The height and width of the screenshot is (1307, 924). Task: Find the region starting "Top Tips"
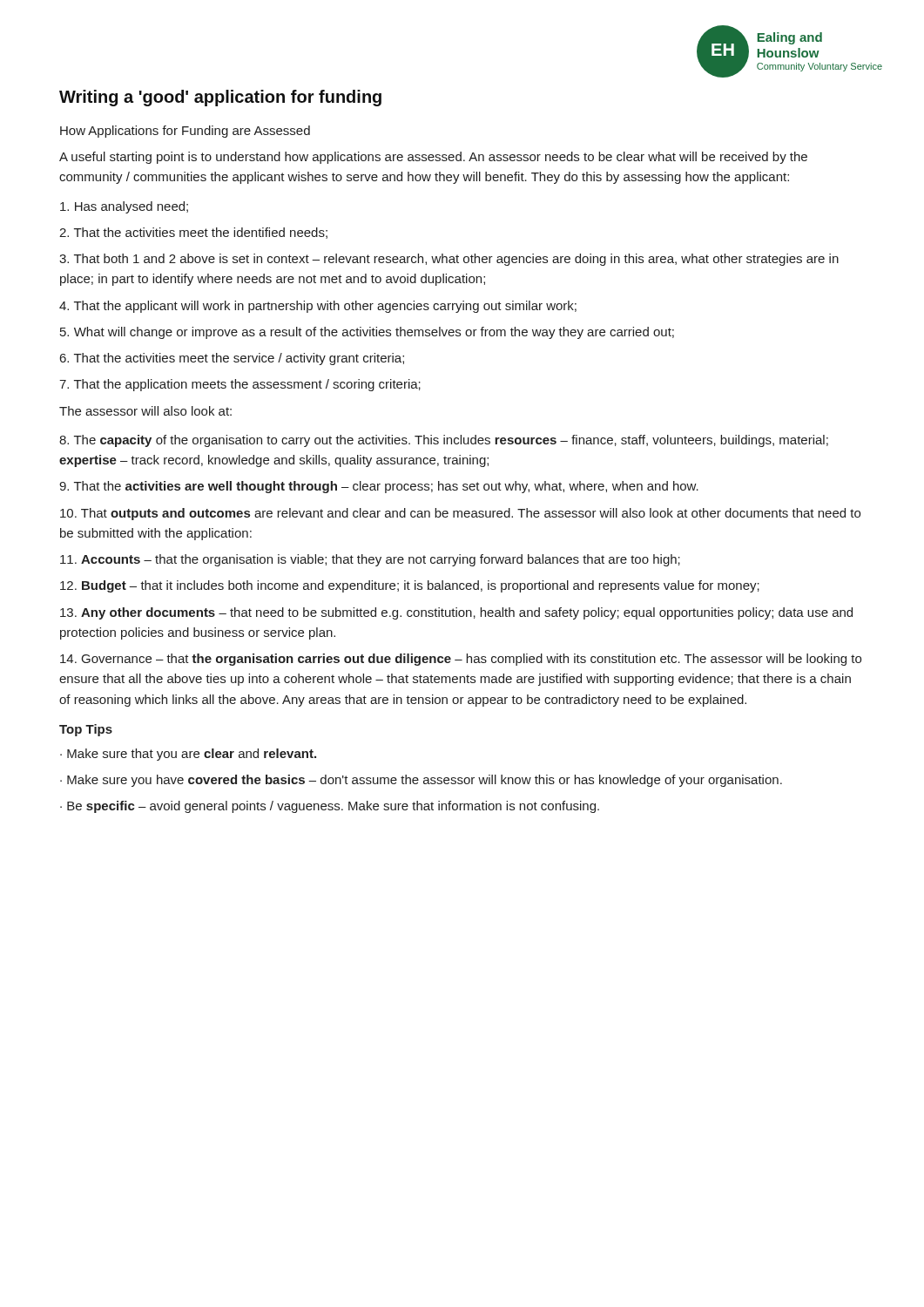(x=86, y=729)
